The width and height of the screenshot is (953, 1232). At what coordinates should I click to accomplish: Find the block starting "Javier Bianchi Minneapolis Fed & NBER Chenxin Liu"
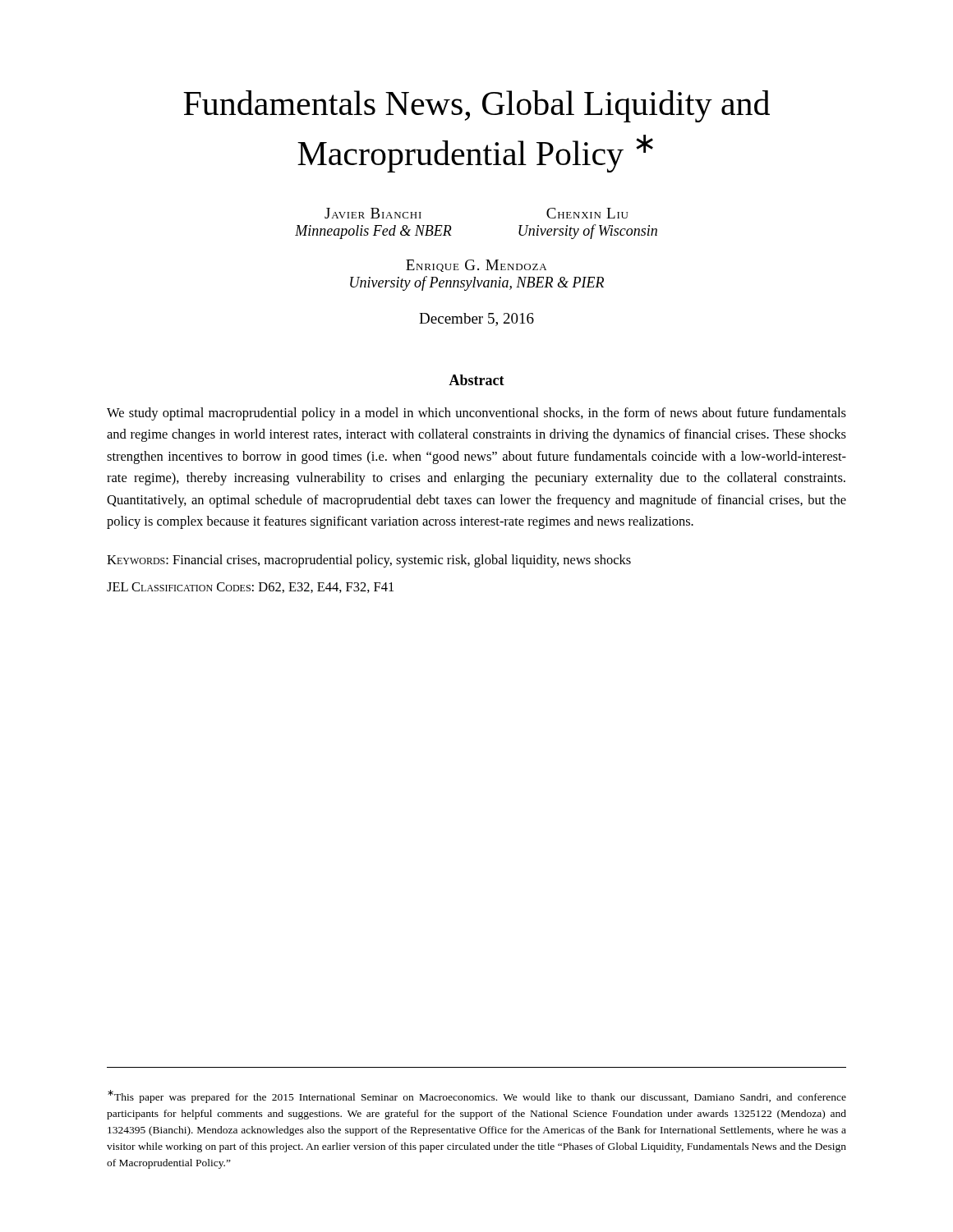(x=476, y=248)
